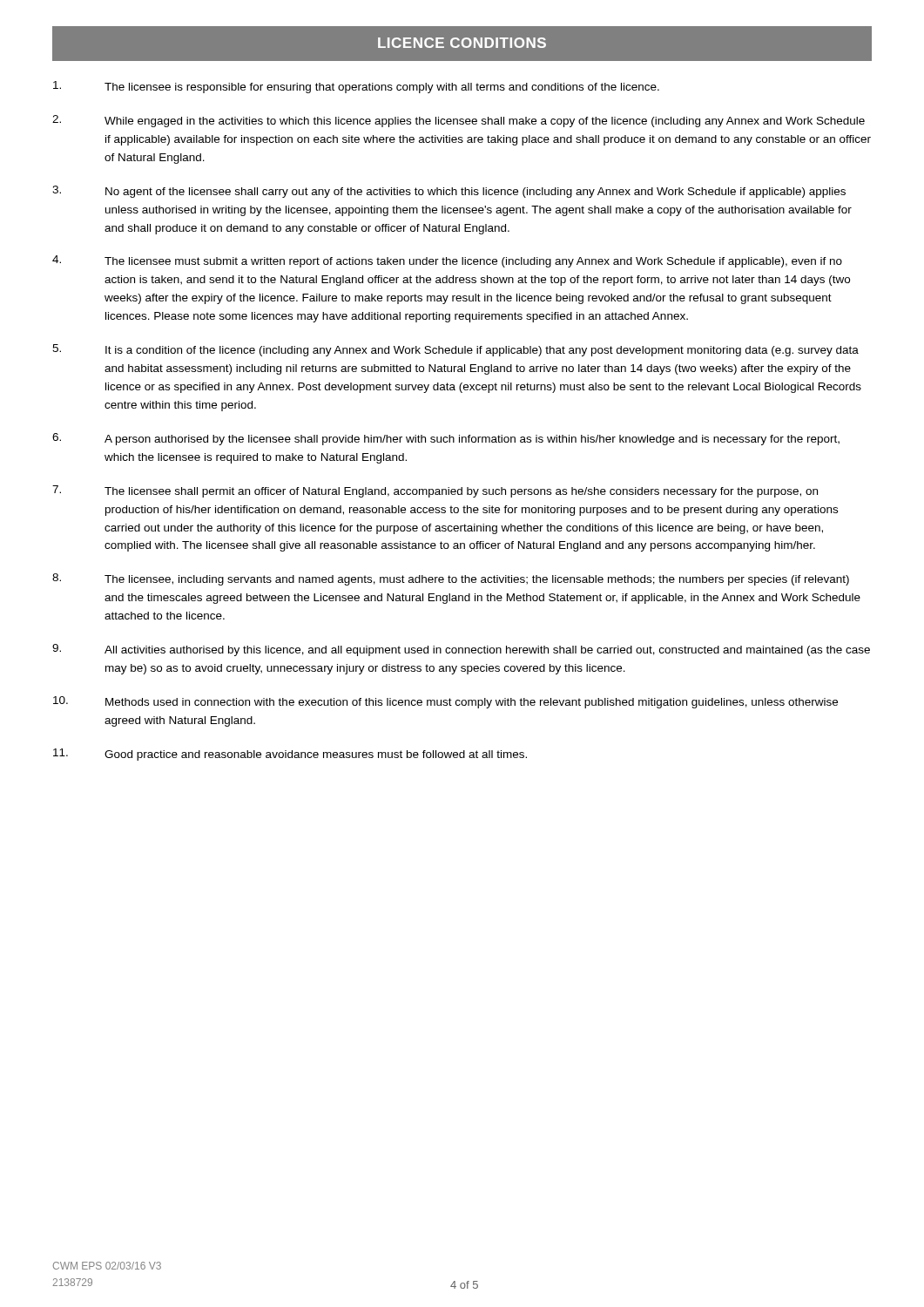Click the passage that begins "The licensee is responsible"

[462, 88]
